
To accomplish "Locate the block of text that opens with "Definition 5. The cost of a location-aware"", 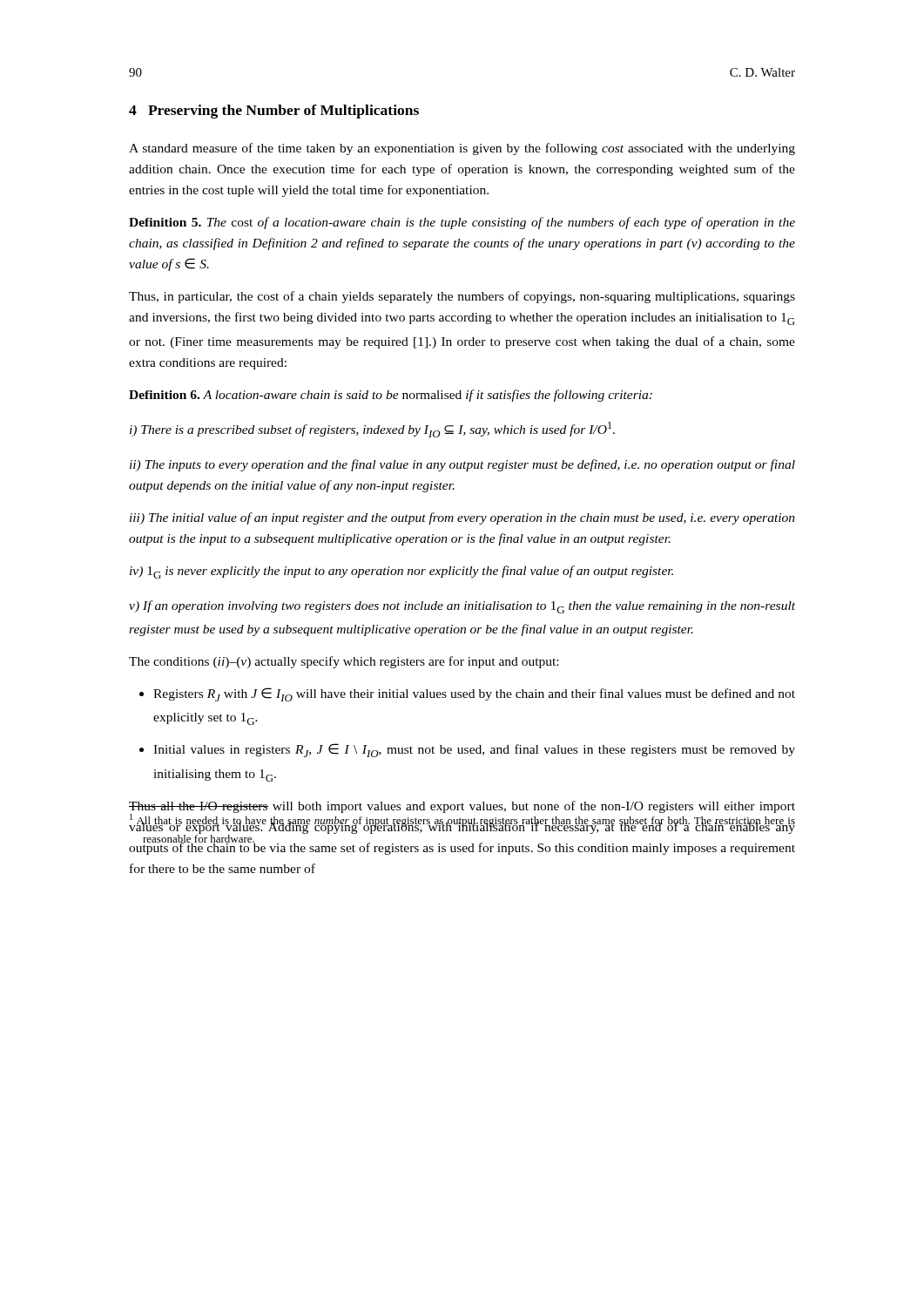I will coord(462,243).
